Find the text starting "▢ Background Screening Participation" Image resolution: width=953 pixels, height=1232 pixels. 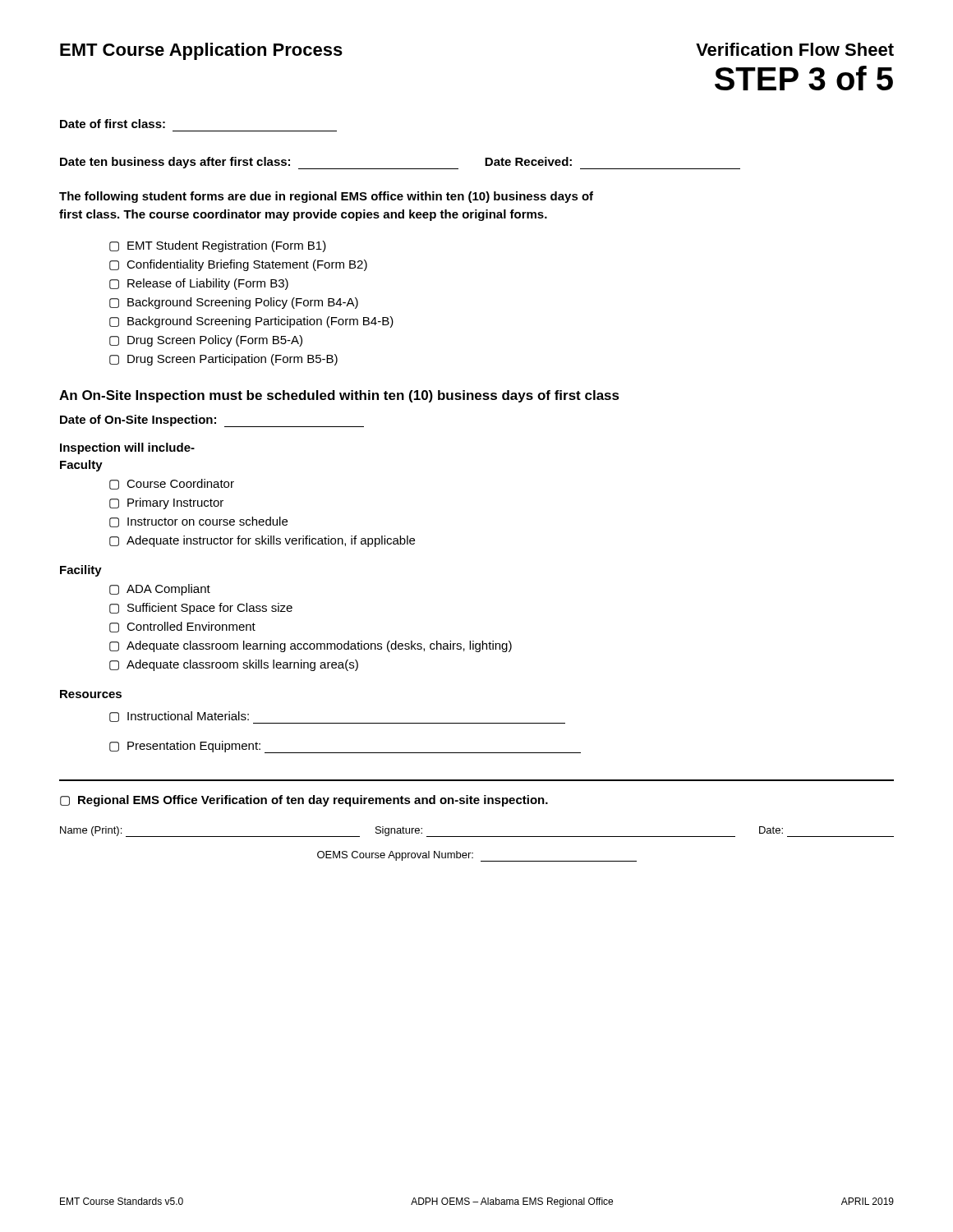pos(251,321)
